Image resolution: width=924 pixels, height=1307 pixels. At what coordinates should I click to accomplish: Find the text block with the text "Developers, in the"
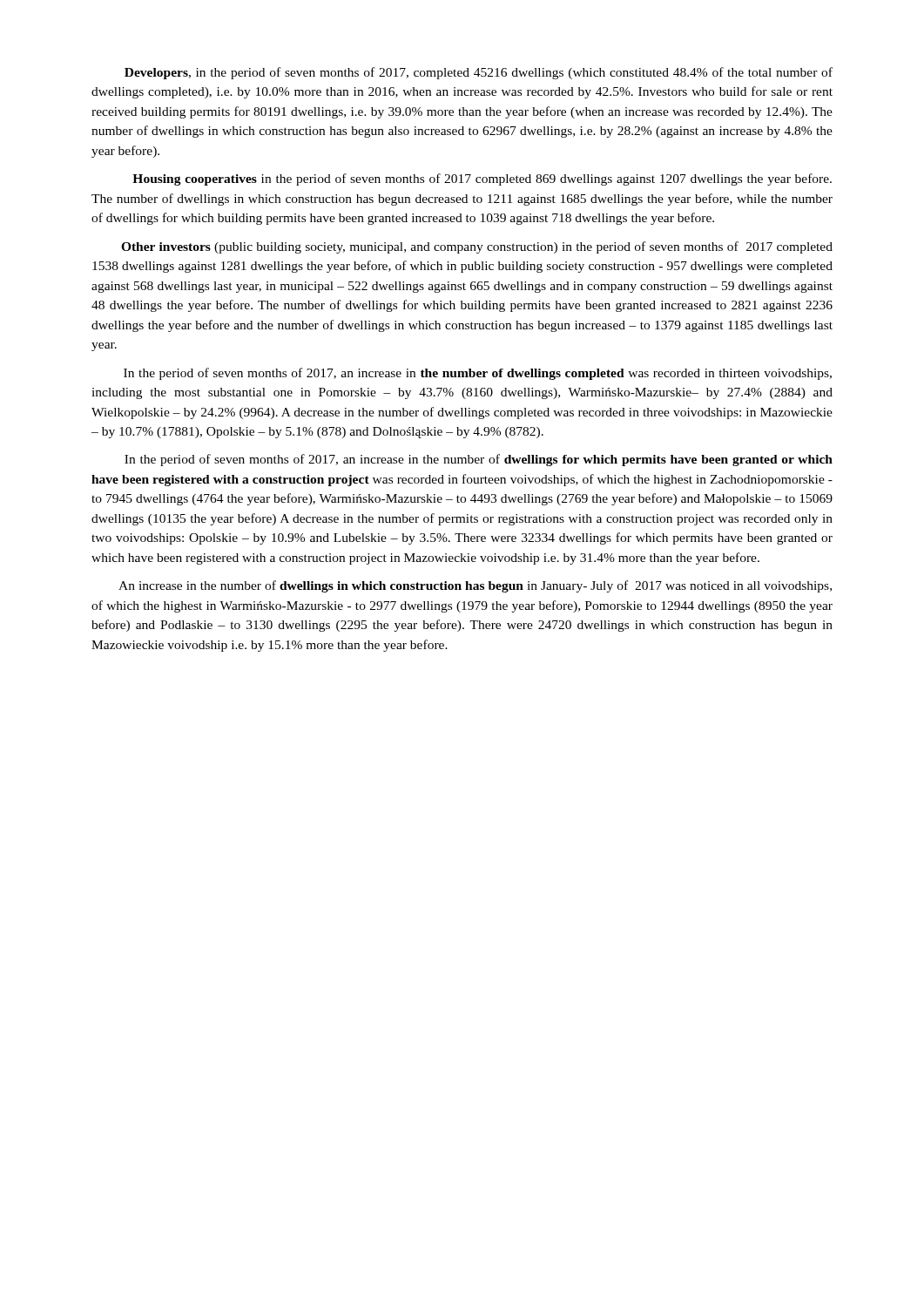(x=462, y=112)
